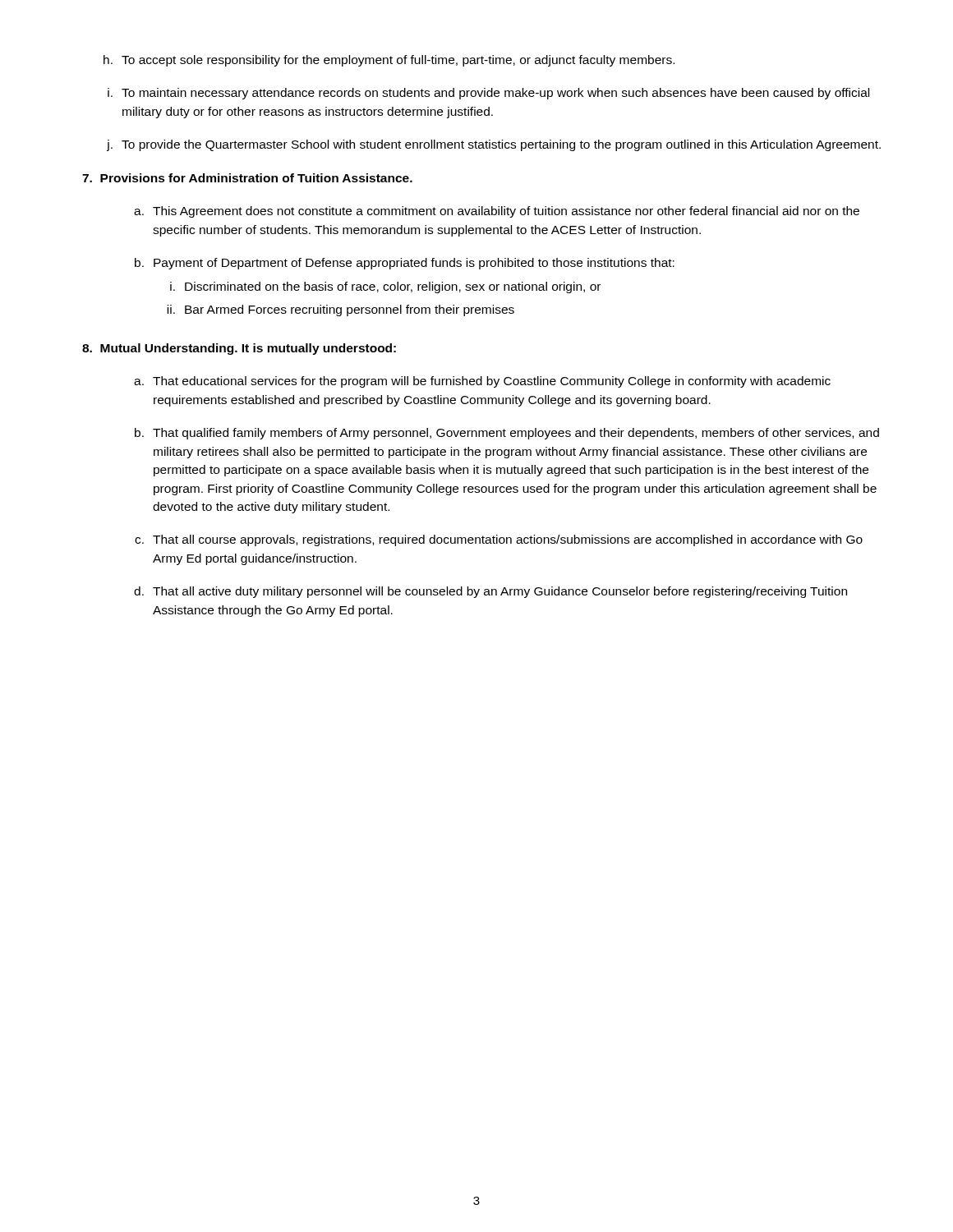Click on the element starting "d. That all active duty military"
The image size is (953, 1232).
click(500, 601)
